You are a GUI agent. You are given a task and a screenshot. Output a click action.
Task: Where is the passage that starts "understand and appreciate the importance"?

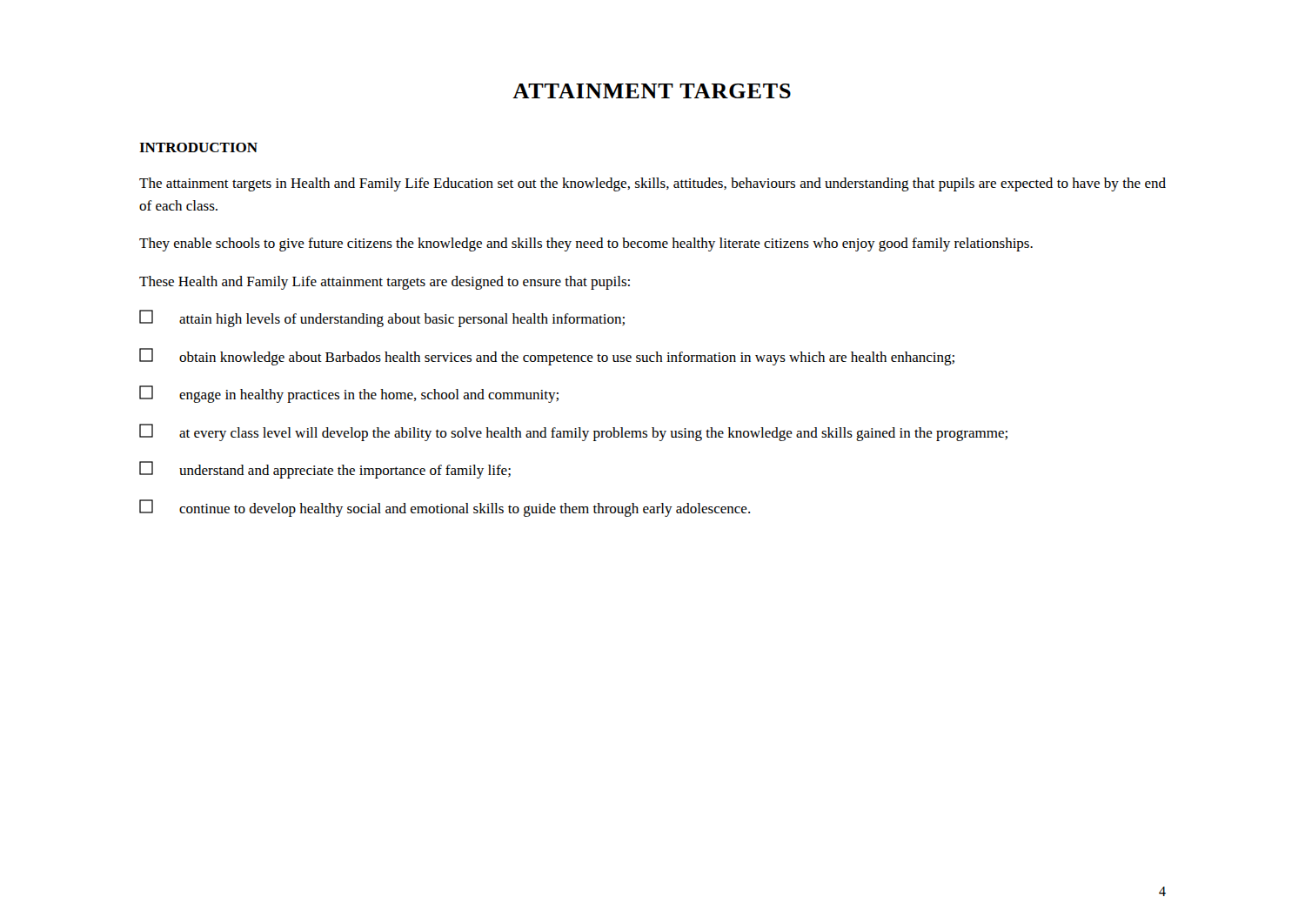tap(325, 470)
